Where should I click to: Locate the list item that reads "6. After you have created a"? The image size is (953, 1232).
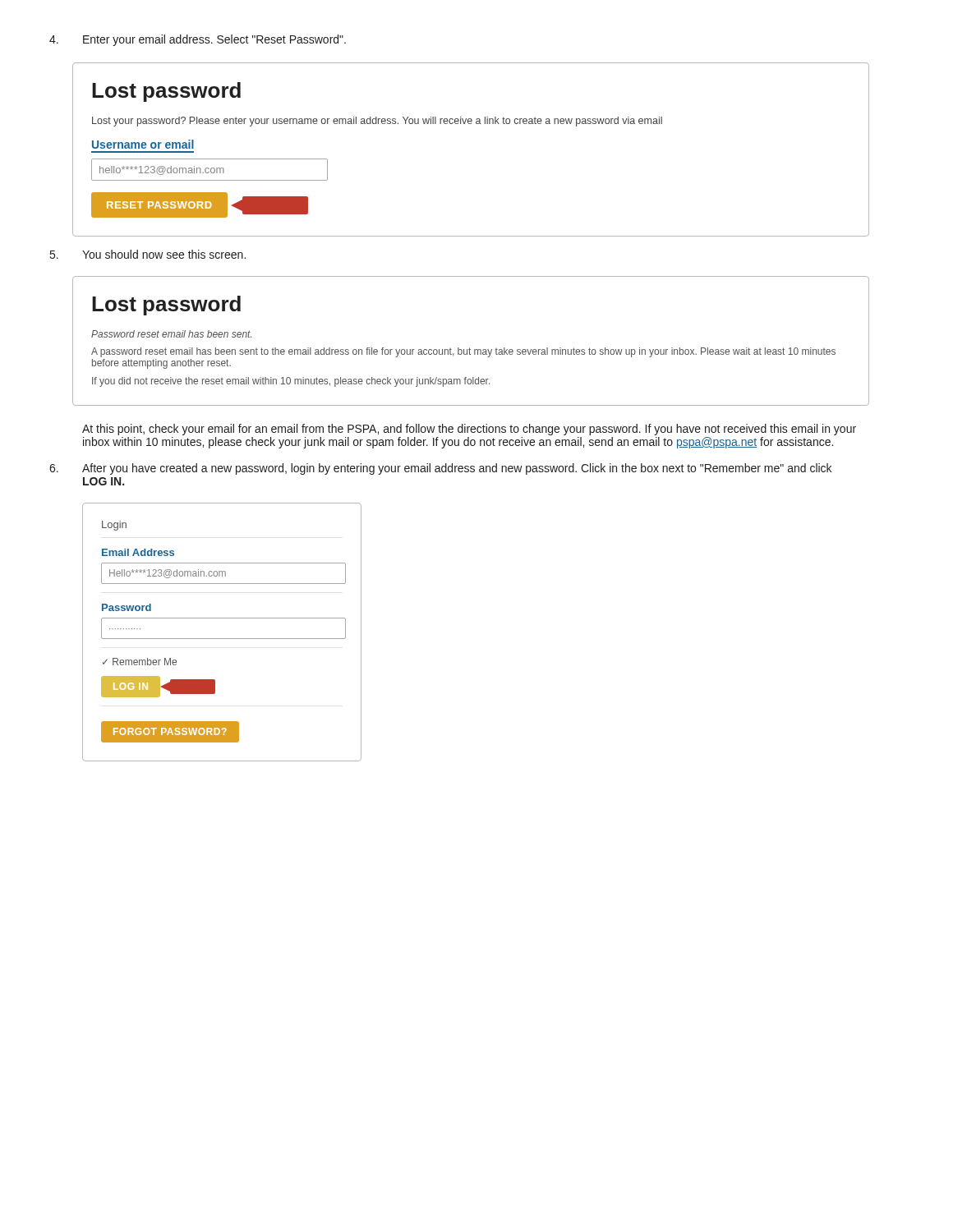click(x=452, y=475)
